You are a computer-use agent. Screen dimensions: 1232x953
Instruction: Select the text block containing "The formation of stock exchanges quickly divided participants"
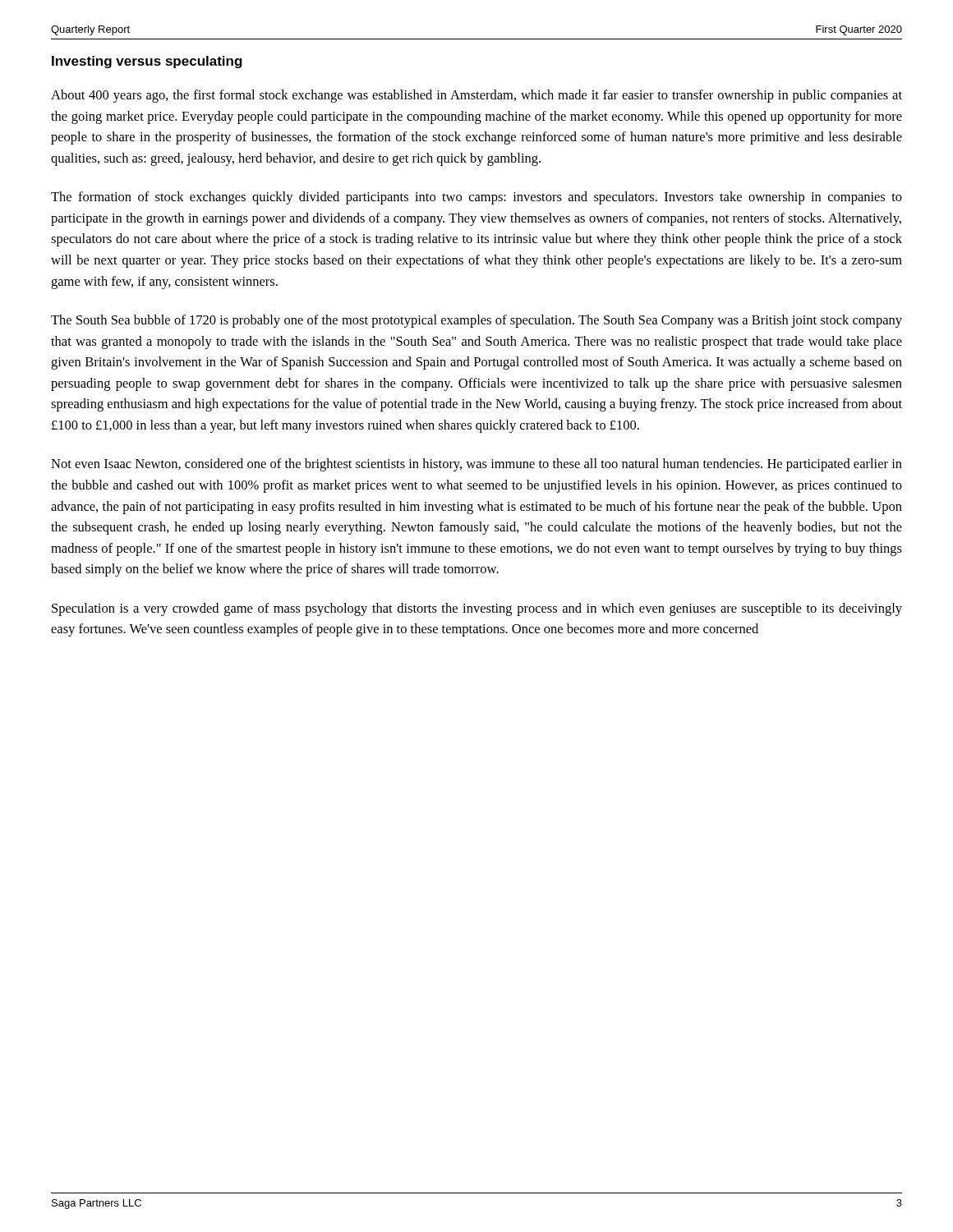[x=476, y=239]
